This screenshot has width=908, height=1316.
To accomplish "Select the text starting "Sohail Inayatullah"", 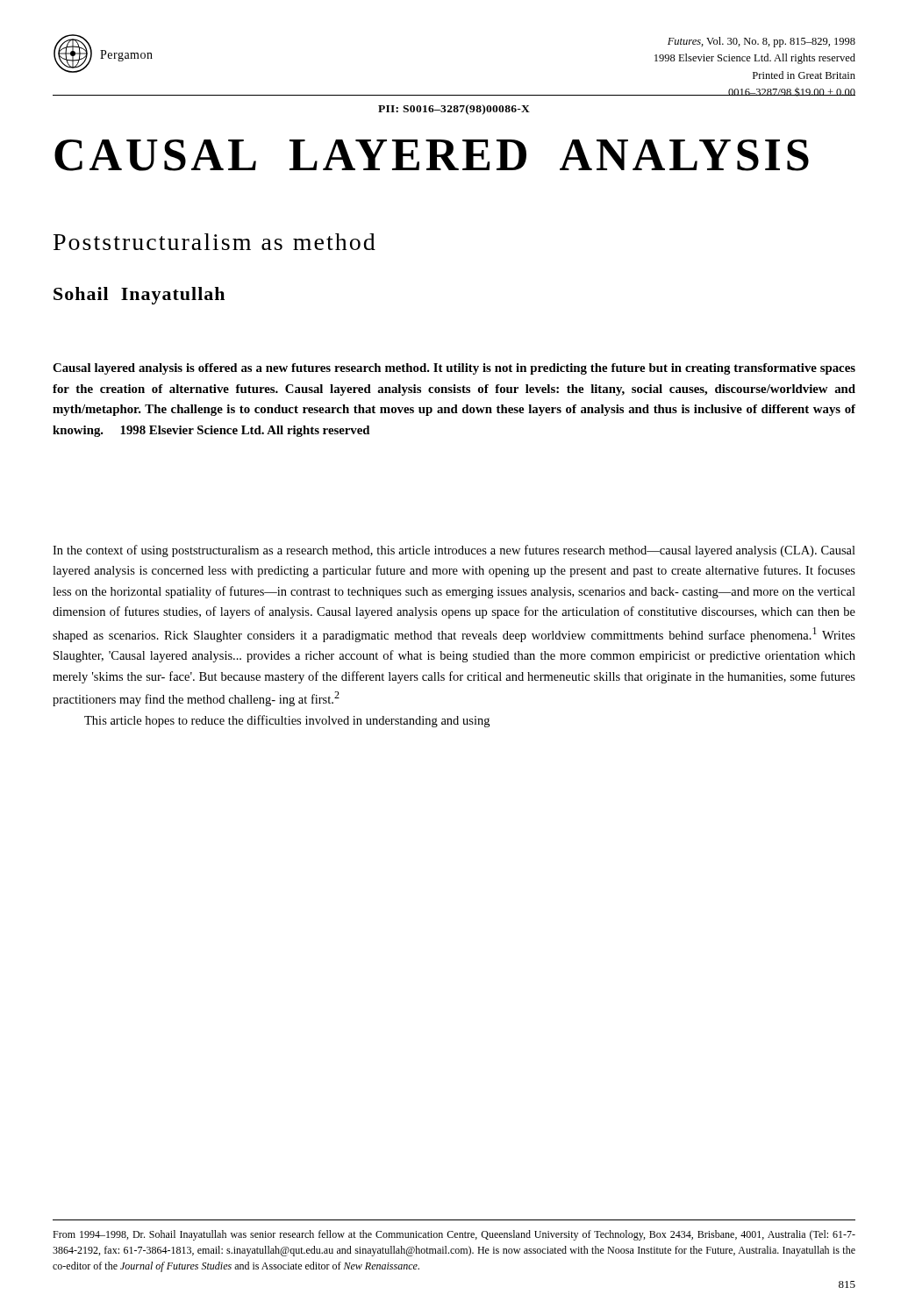I will click(139, 293).
